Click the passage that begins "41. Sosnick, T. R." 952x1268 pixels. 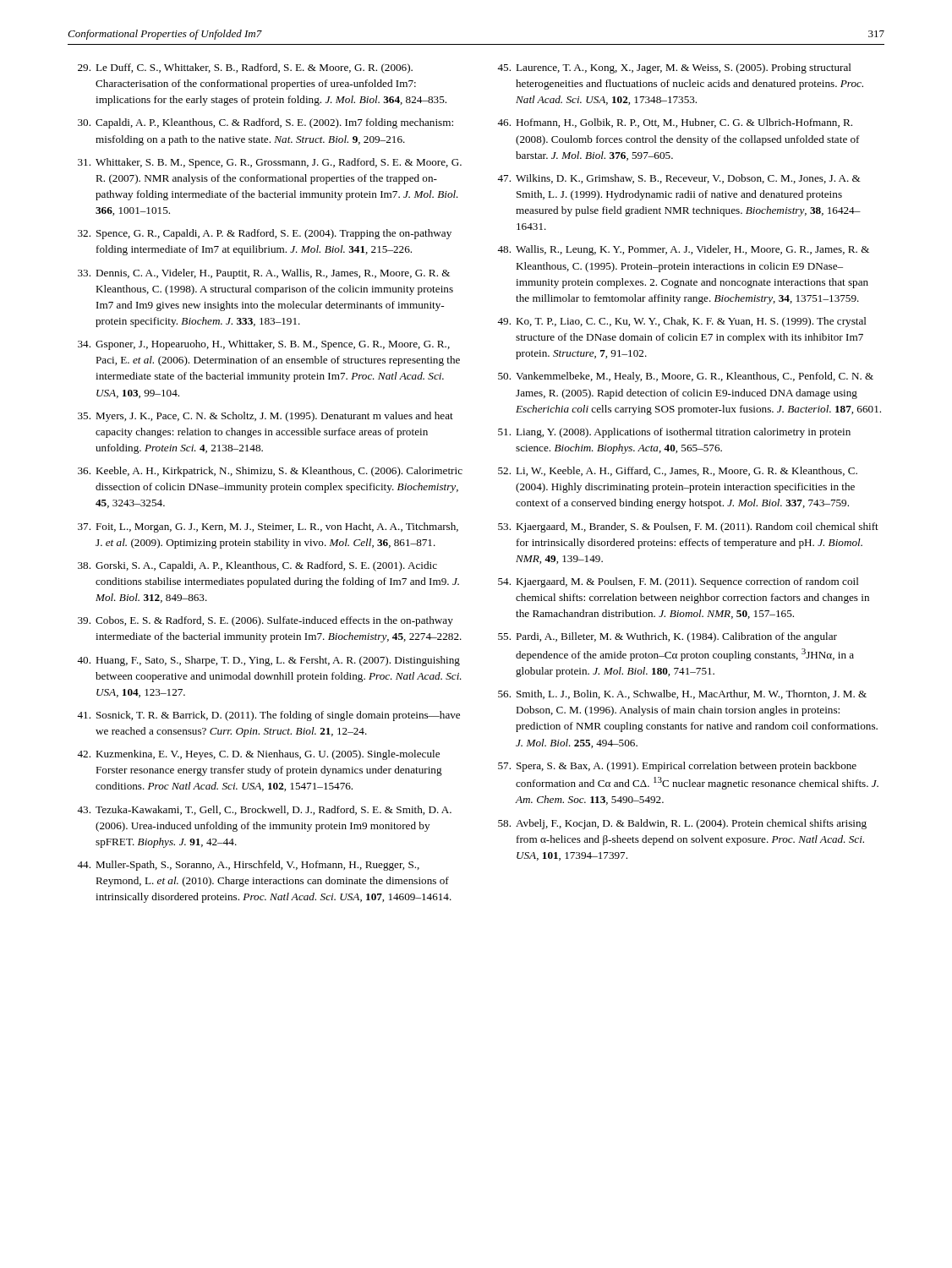click(266, 723)
